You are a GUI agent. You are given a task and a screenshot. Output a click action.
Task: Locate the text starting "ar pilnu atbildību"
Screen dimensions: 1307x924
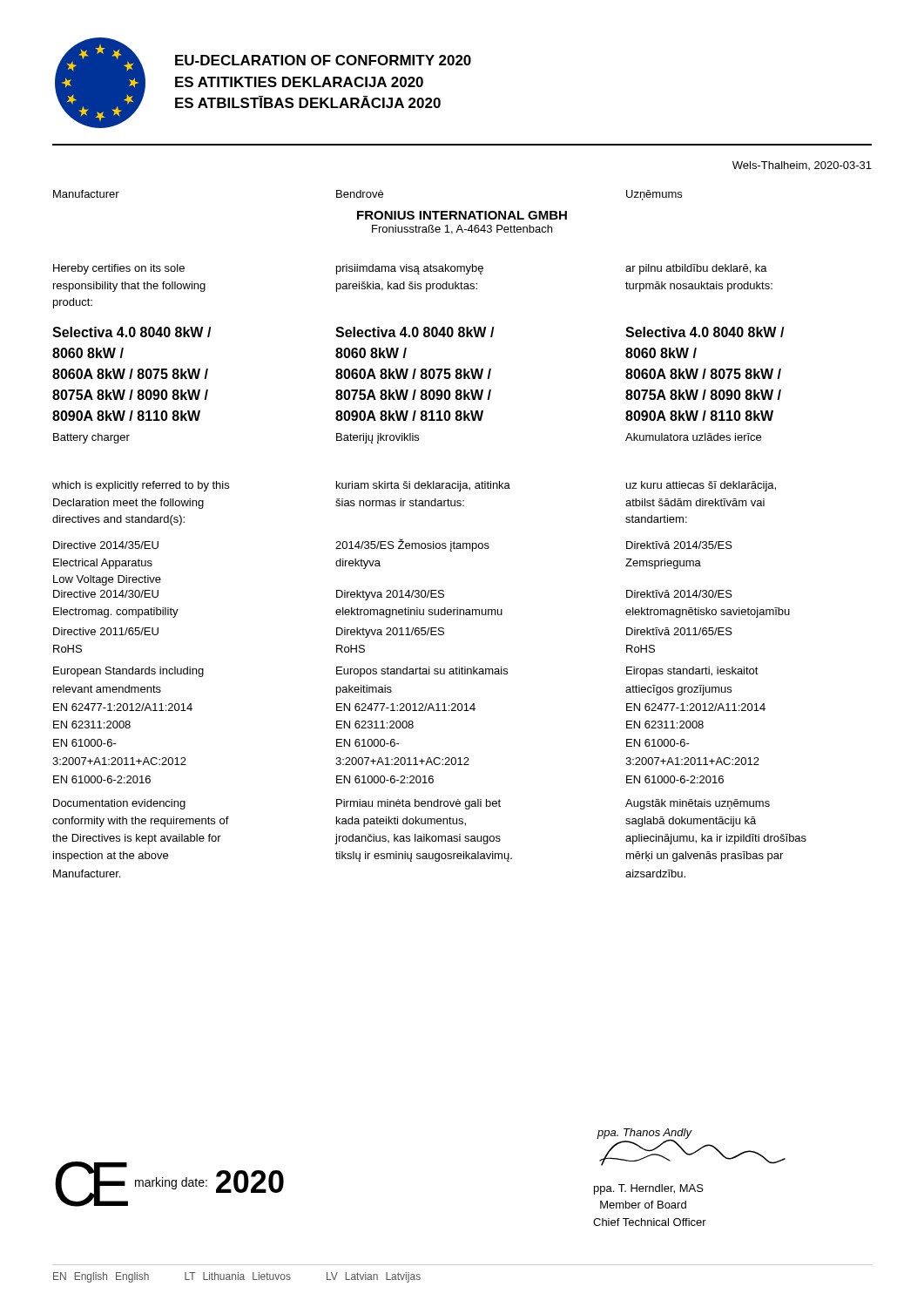point(699,276)
